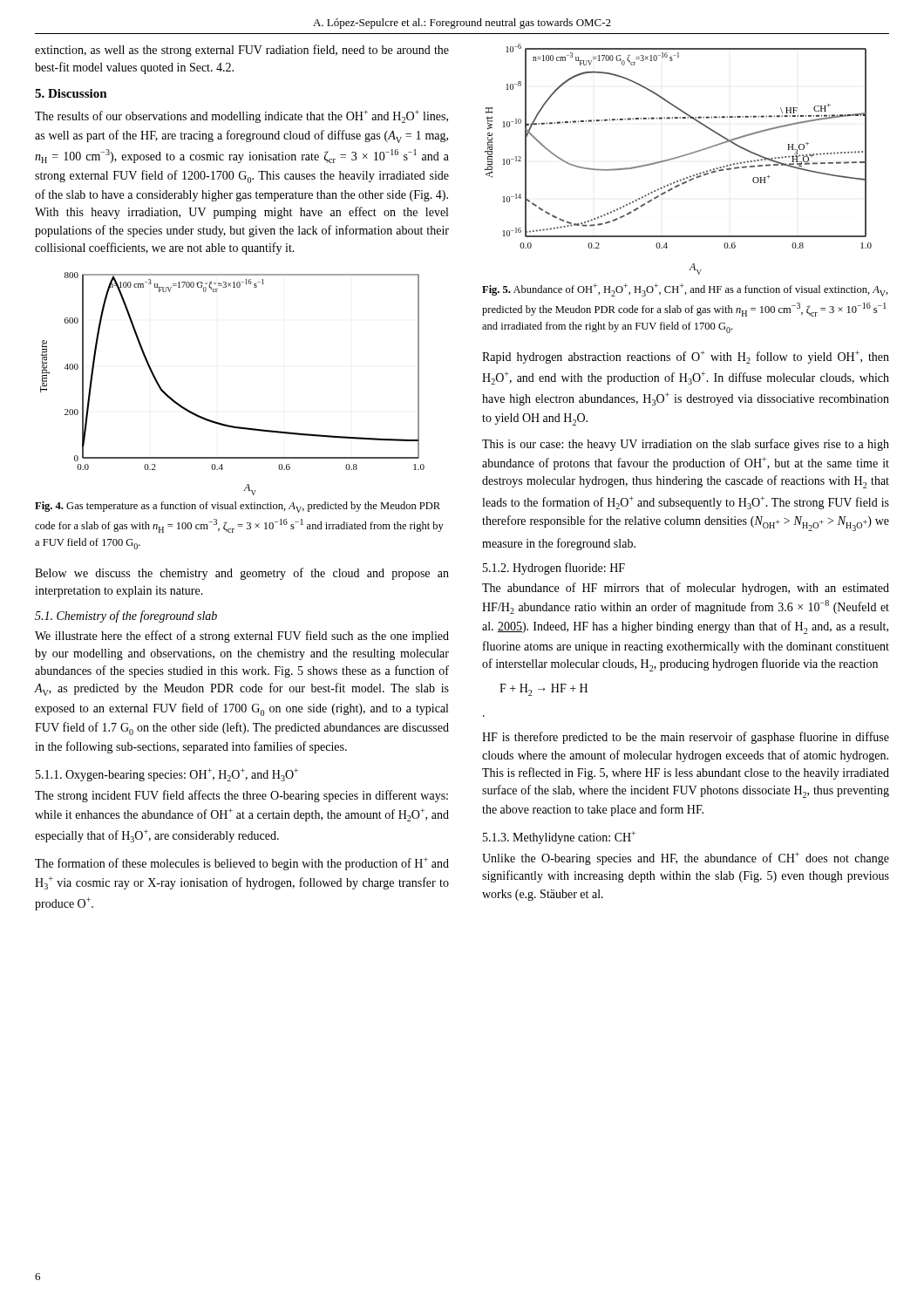Navigate to the passage starting "The results of our observations and modelling indicate"
Screen dimensions: 1308x924
(x=242, y=182)
